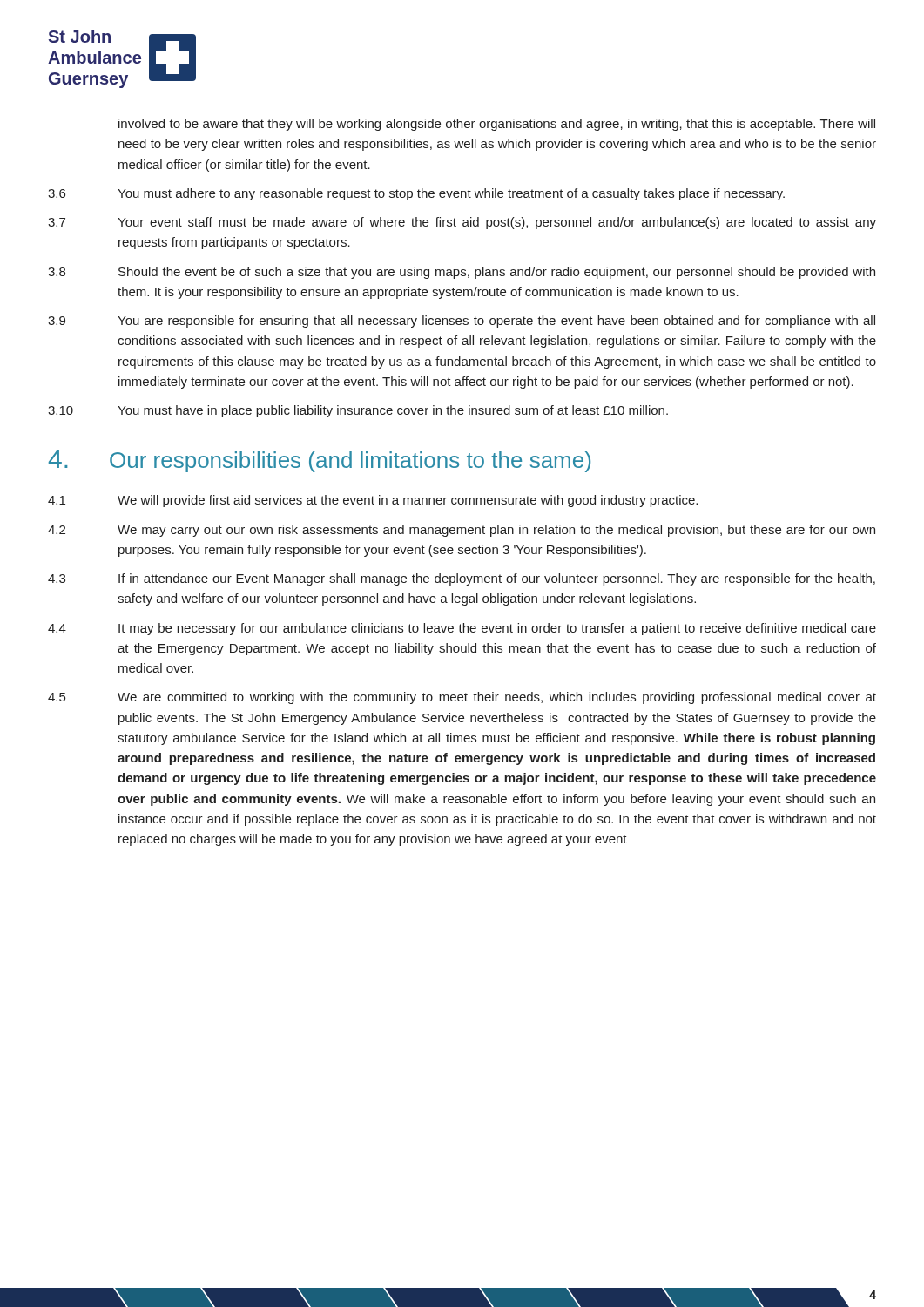Find the block on this page that starts "4.4 It may be necessary"
Viewport: 924px width, 1307px height.
pos(462,648)
